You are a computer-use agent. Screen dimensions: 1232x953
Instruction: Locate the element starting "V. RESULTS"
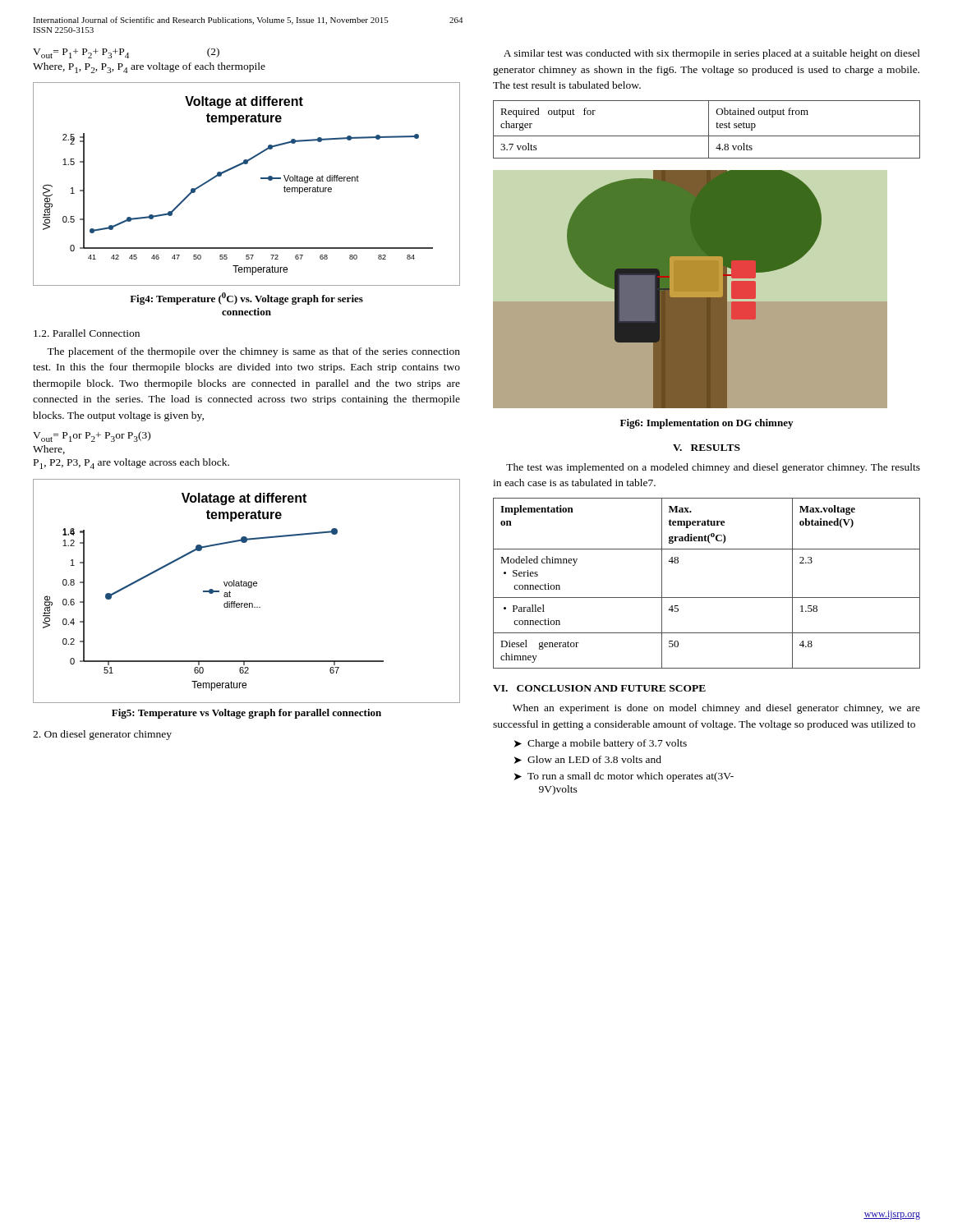[x=707, y=447]
